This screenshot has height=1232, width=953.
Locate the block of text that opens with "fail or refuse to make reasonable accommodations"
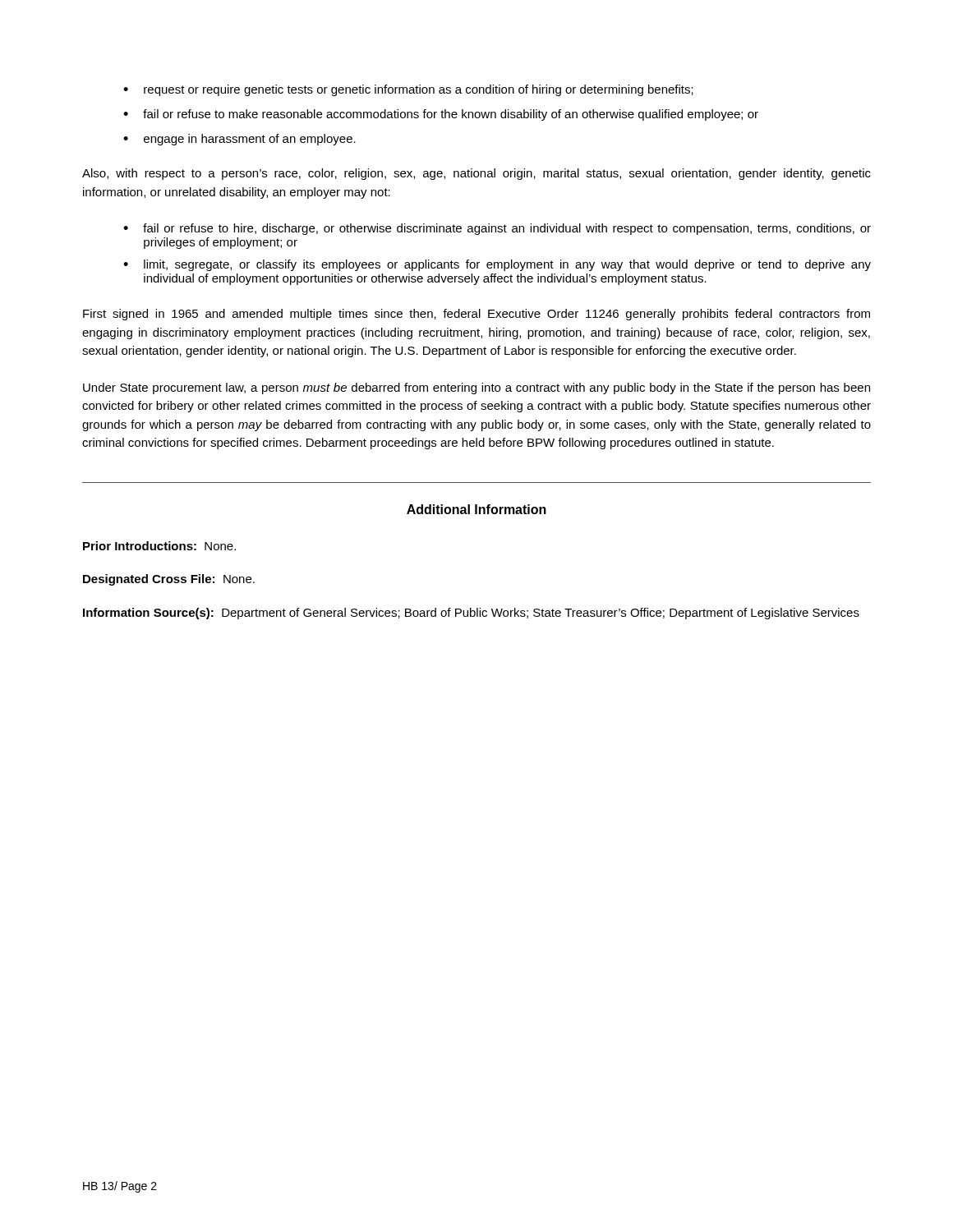tap(507, 114)
